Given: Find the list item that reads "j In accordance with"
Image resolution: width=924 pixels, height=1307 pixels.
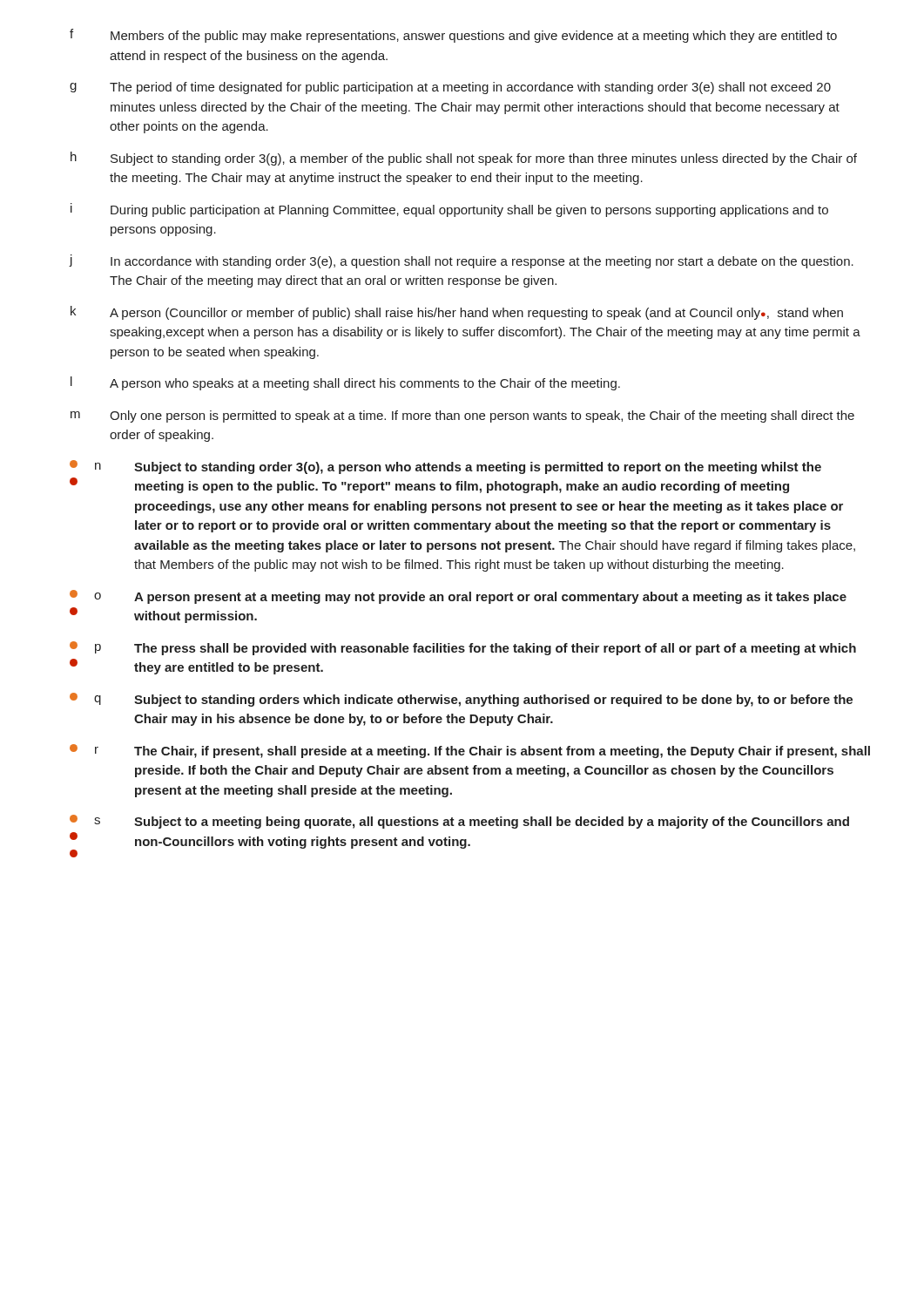Looking at the screenshot, I should [x=471, y=271].
